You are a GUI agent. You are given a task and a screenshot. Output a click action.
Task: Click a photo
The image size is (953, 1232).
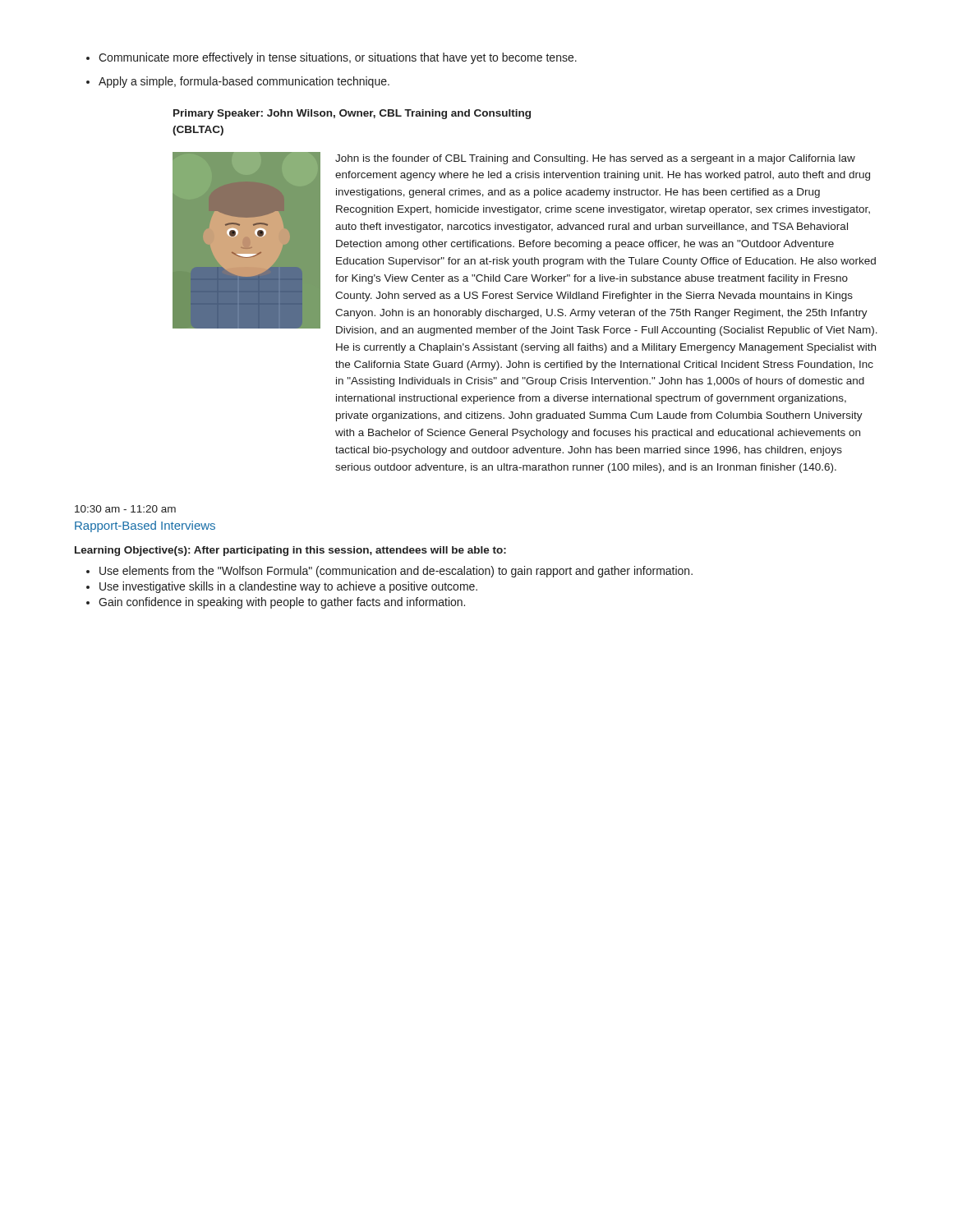(x=246, y=240)
